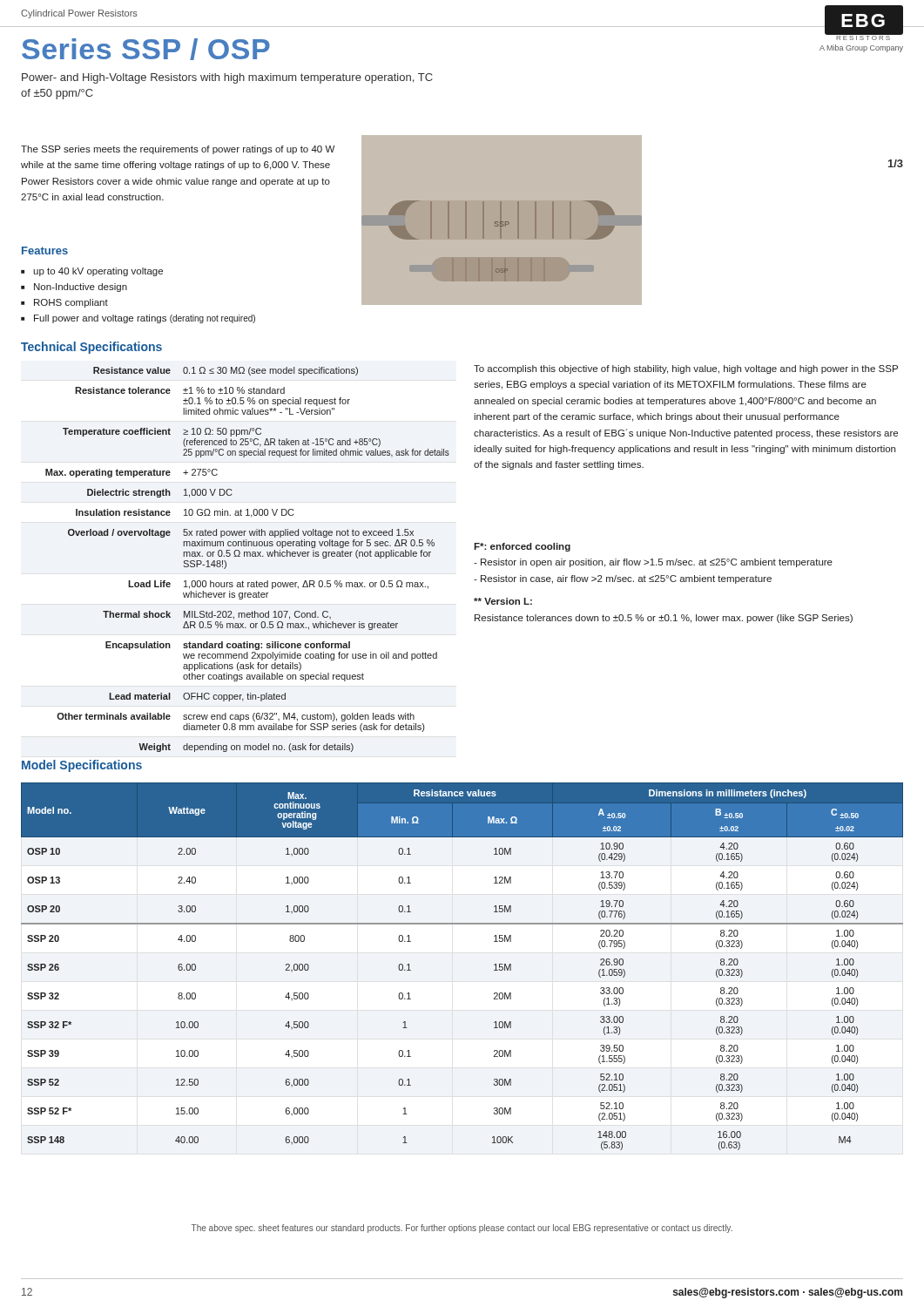Click on the table containing "SSP 148"
Screen dimensions: 1307x924
462,969
